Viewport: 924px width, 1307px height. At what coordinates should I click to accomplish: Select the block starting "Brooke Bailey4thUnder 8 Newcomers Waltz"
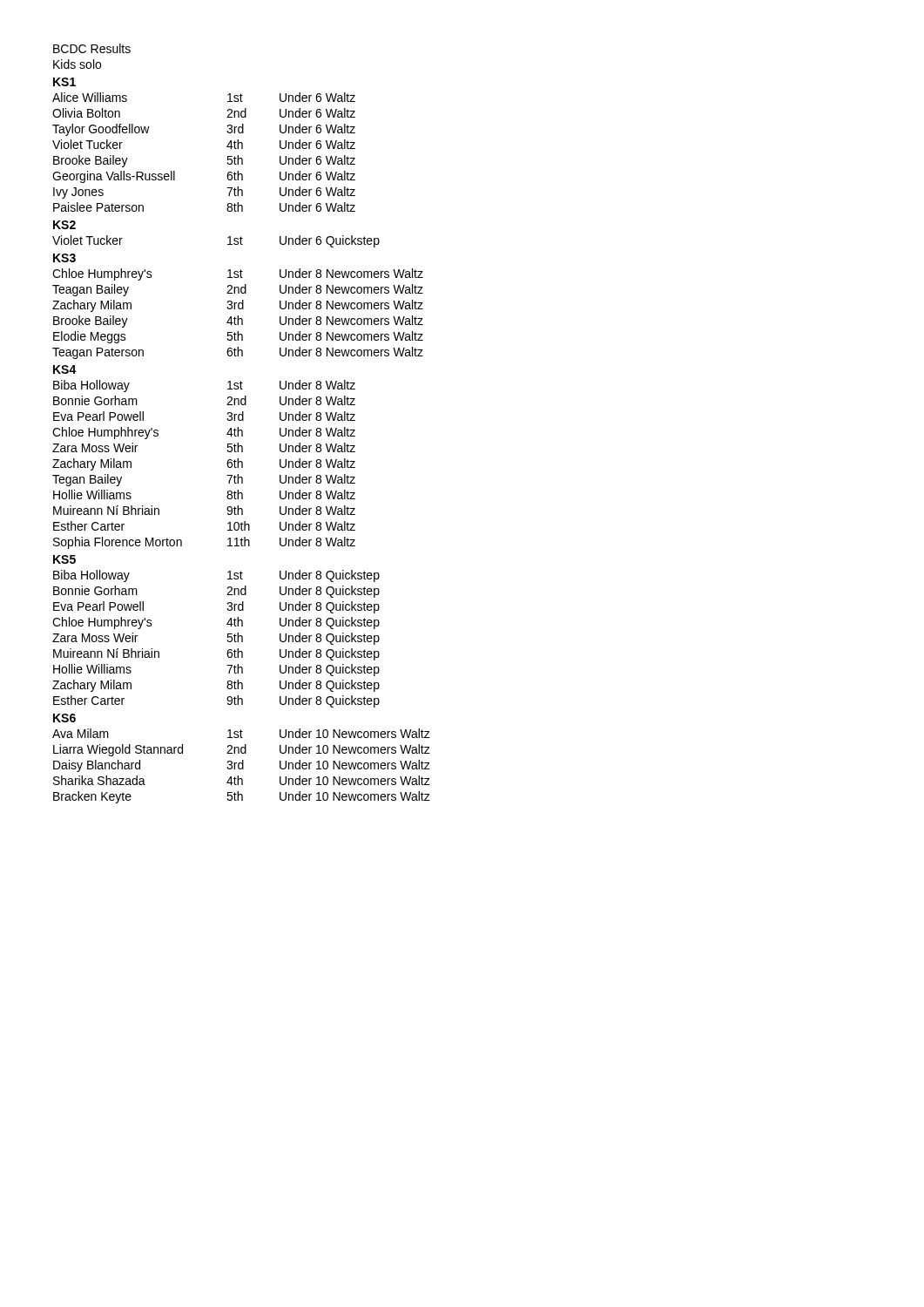point(296,321)
